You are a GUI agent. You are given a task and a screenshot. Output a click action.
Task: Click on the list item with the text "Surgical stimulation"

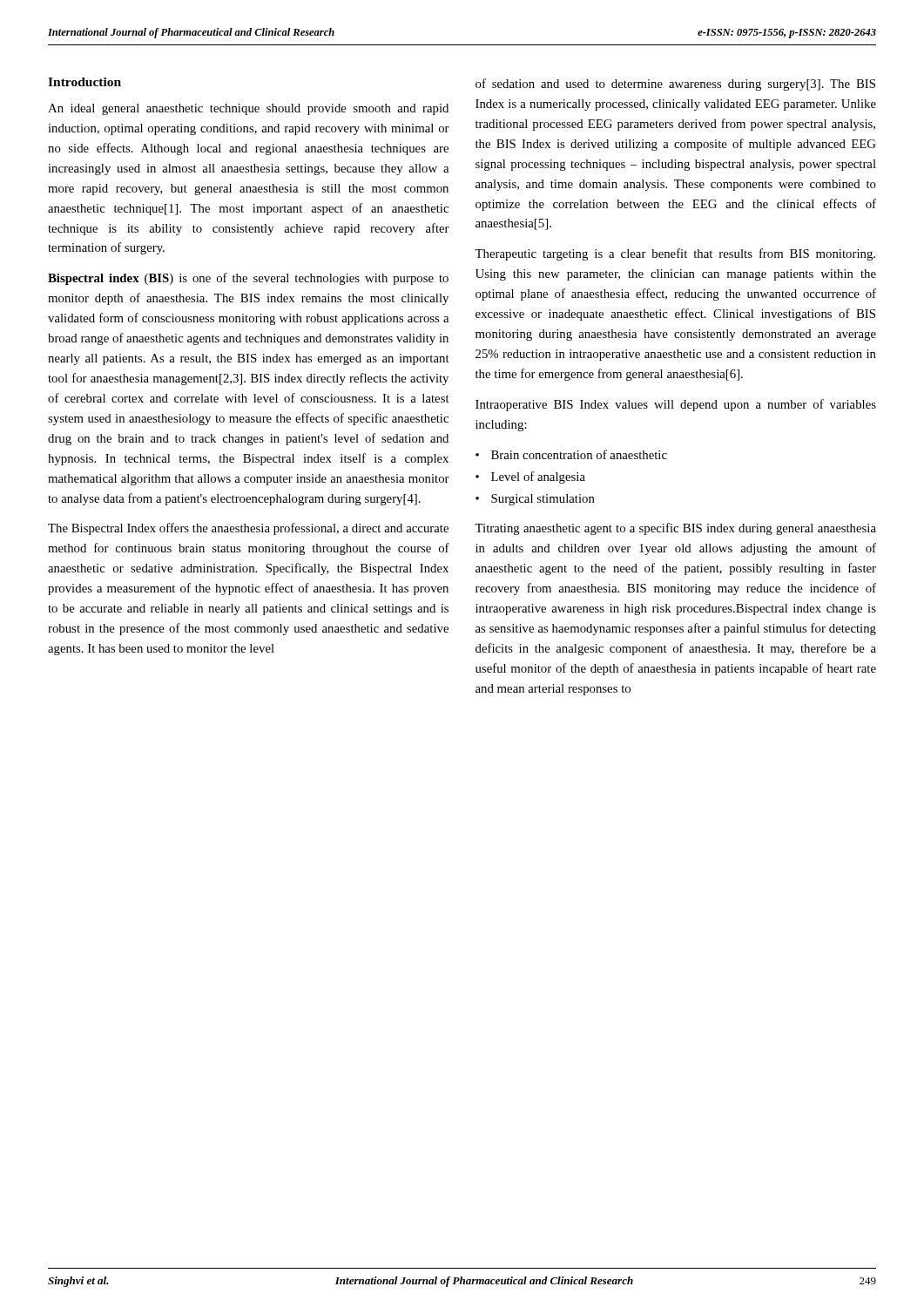pos(543,498)
